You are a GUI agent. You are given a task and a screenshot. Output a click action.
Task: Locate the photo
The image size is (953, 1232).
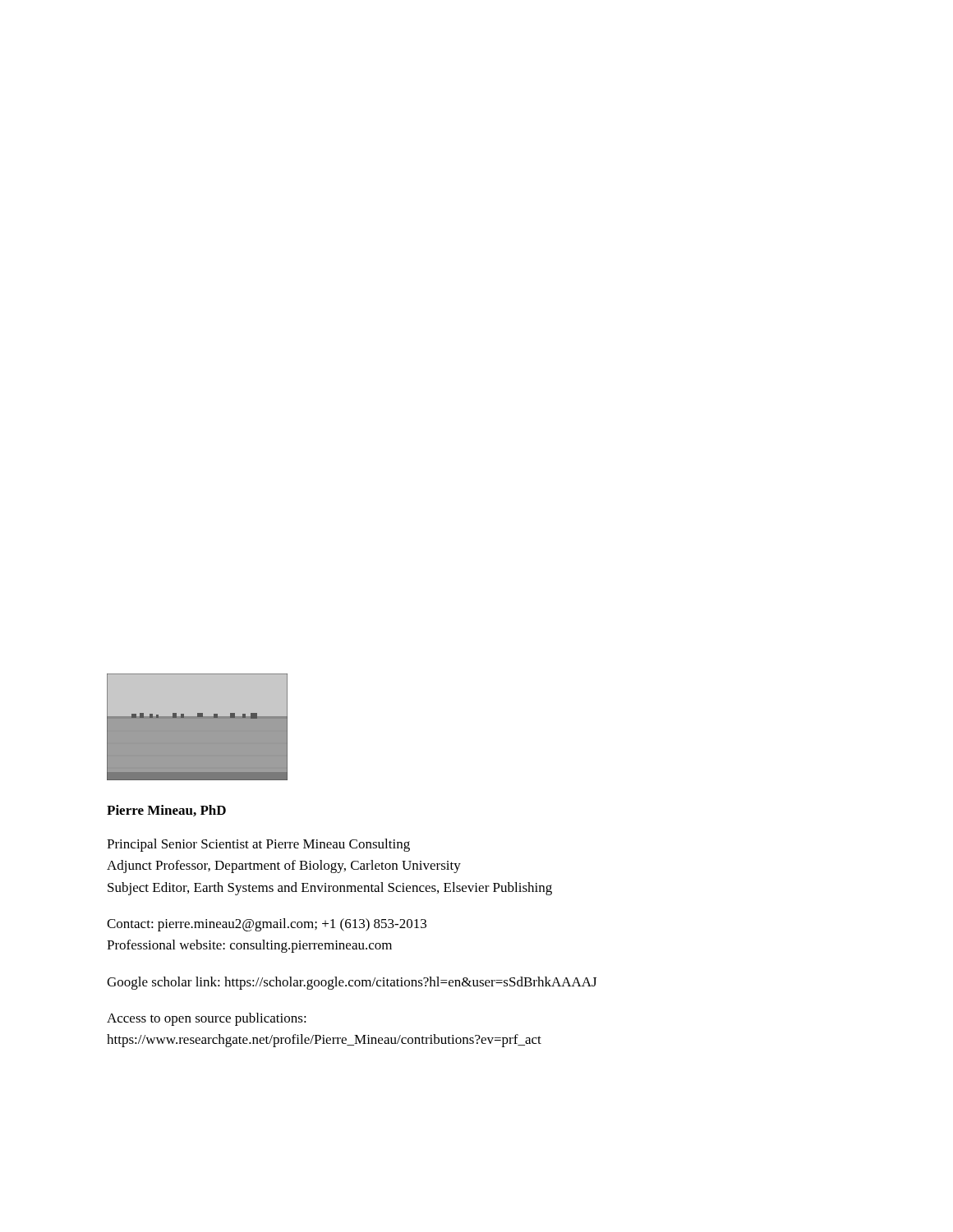click(386, 729)
